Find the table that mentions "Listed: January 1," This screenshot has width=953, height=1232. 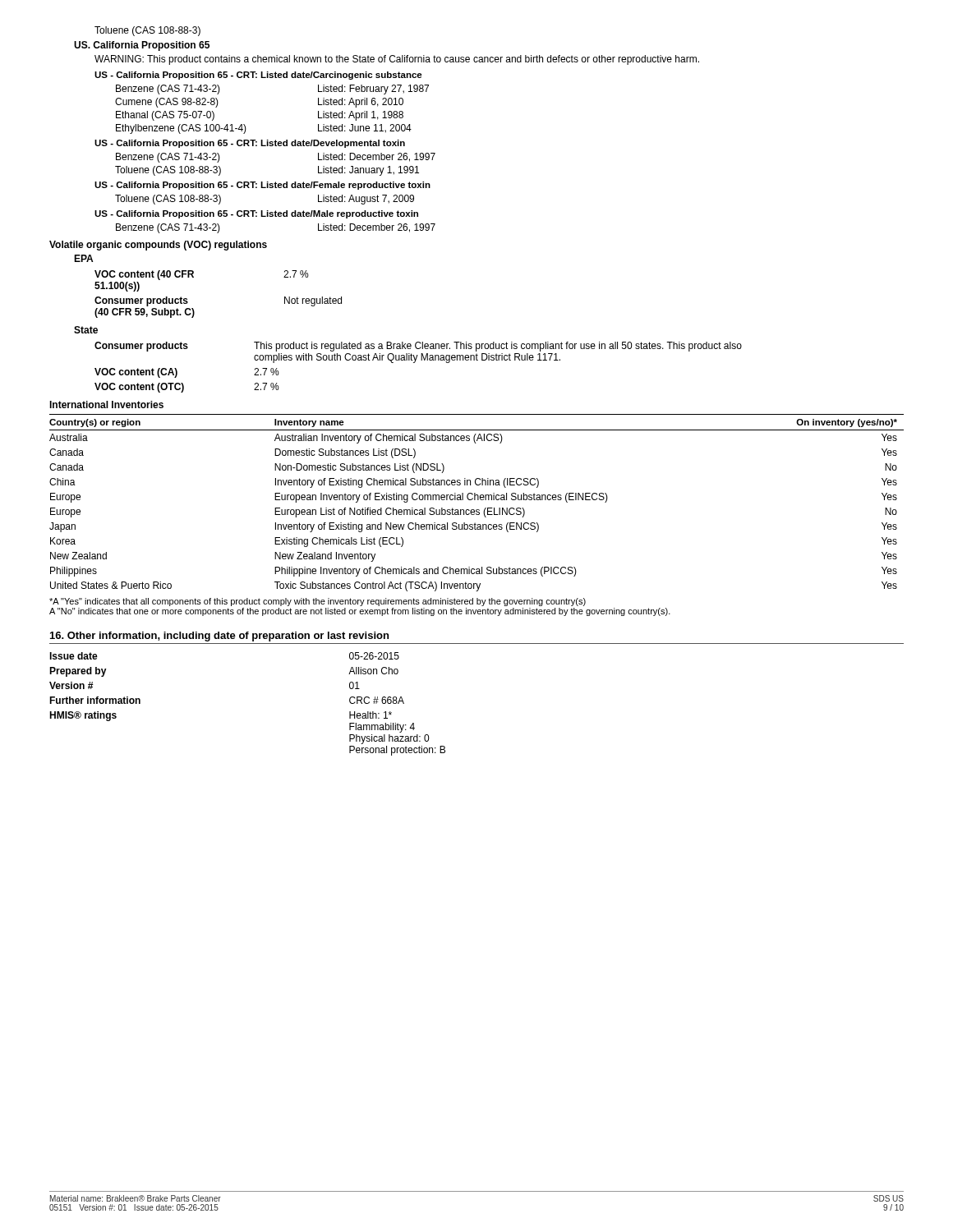click(509, 163)
